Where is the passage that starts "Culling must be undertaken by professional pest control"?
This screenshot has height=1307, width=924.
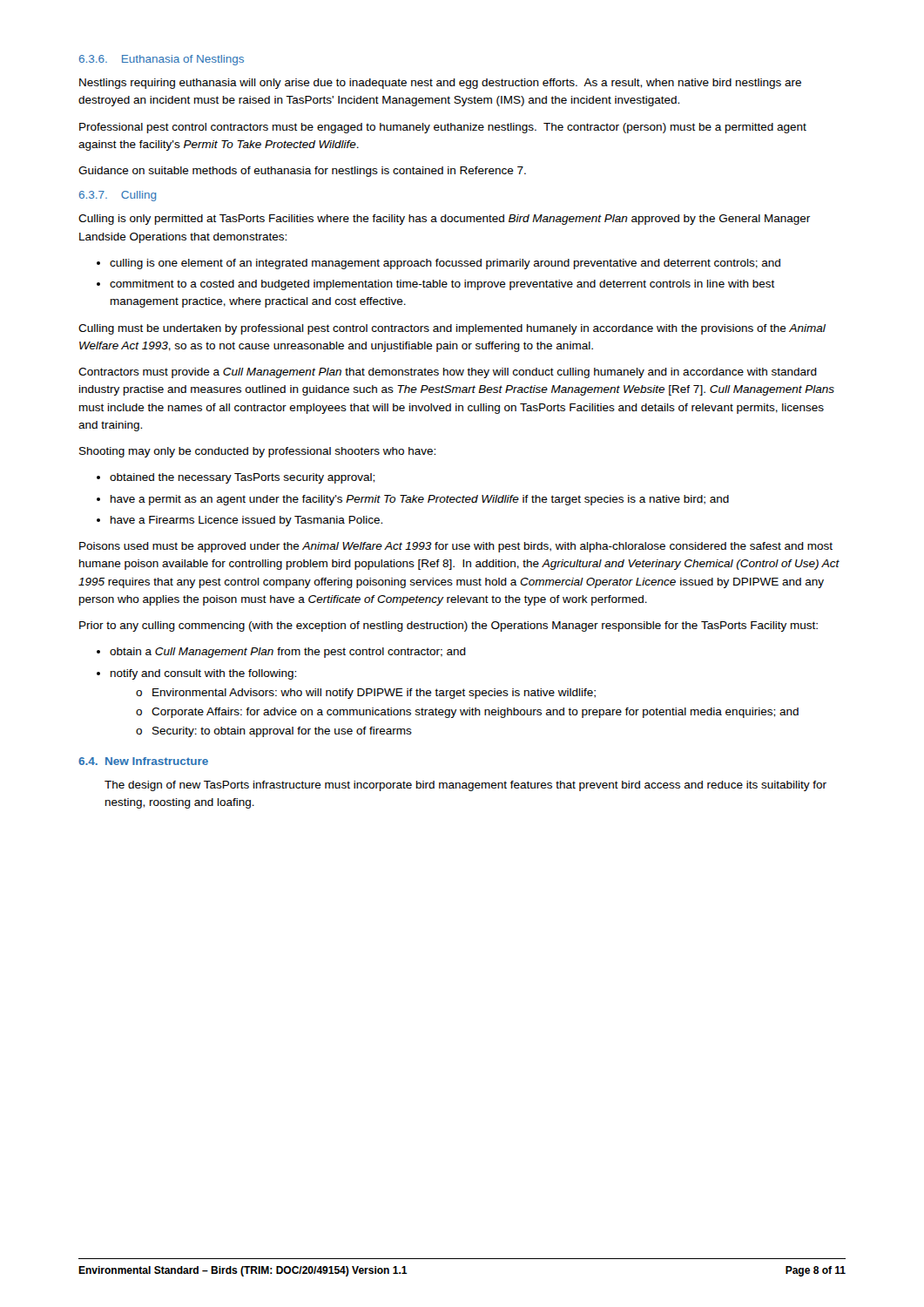point(462,337)
